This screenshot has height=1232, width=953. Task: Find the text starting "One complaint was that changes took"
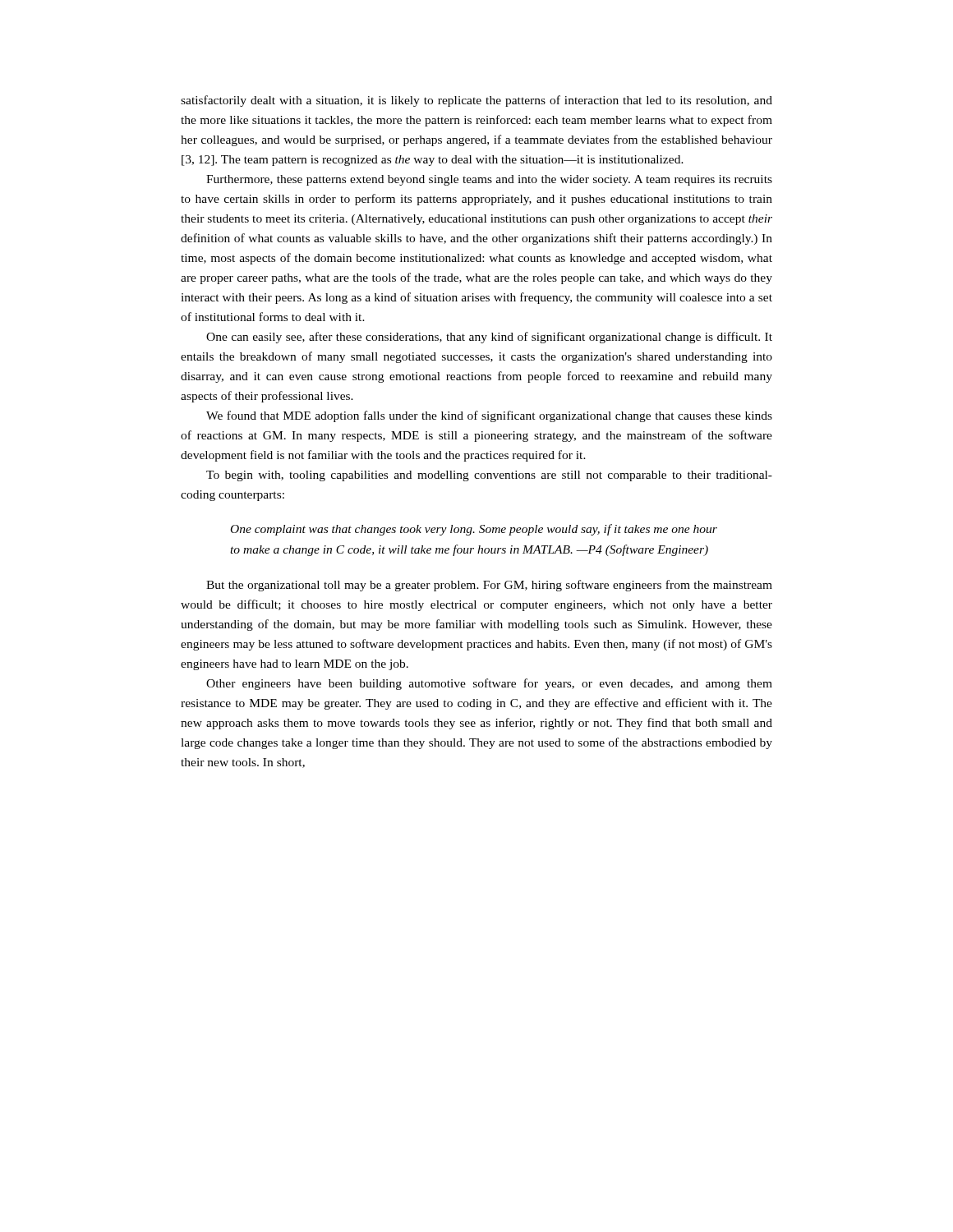(476, 540)
